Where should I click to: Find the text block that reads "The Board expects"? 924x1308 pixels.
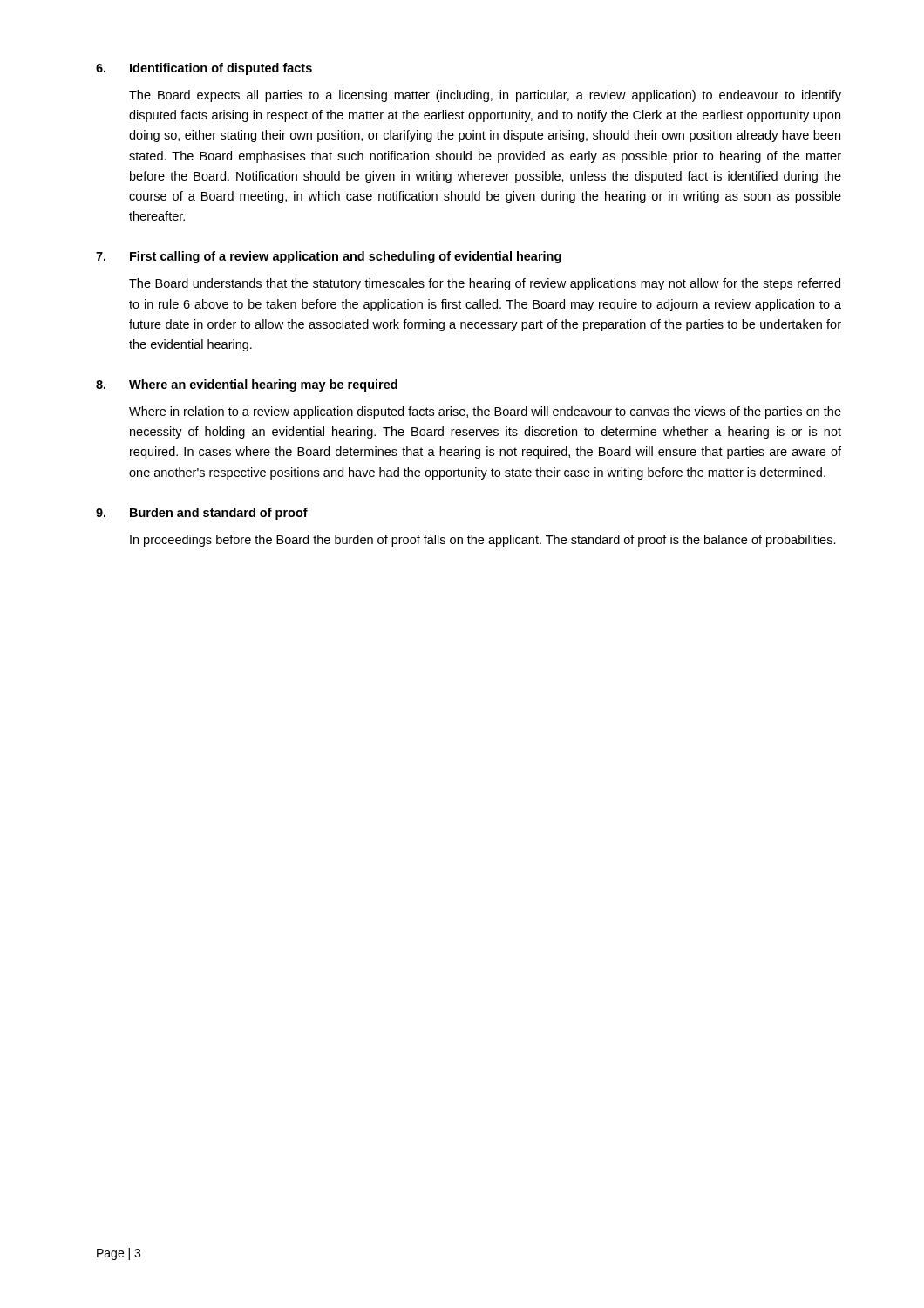coord(485,156)
